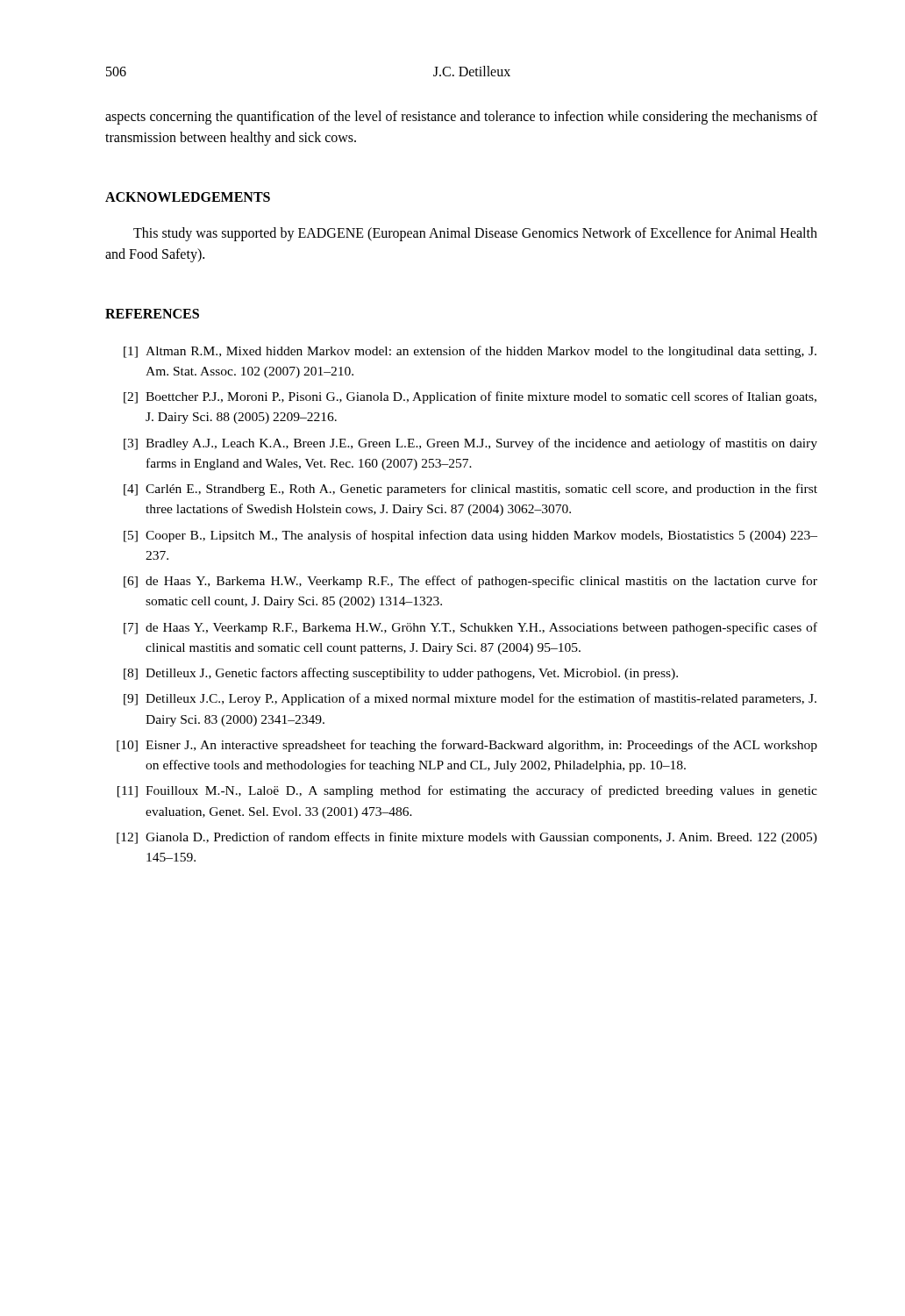Locate the list item that reads "[10] Eisner J., An interactive spreadsheet"
The image size is (905, 1316).
click(x=461, y=755)
